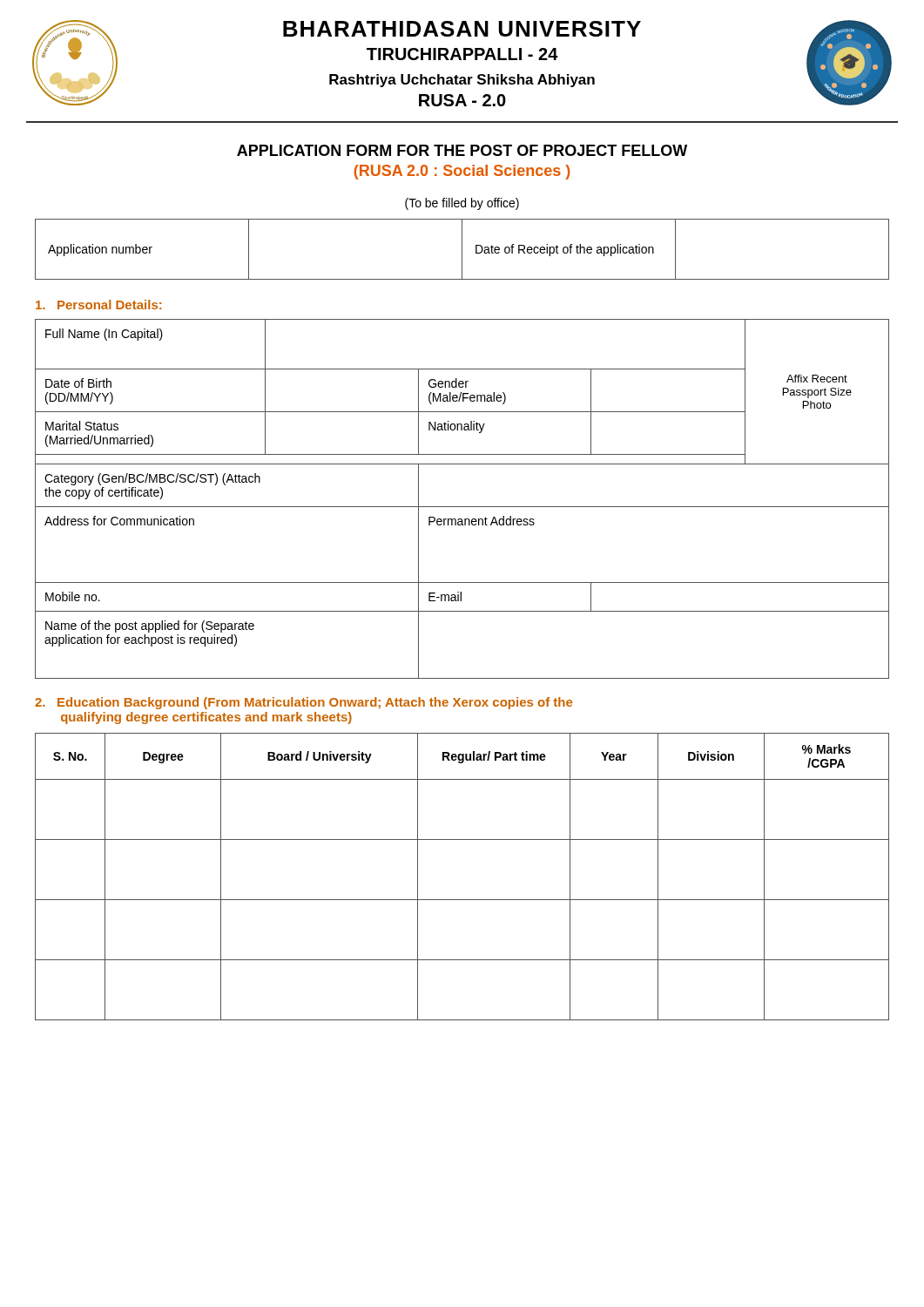Locate the section header that says "1. Personal Details:"
Screen dimensions: 1307x924
tap(99, 305)
